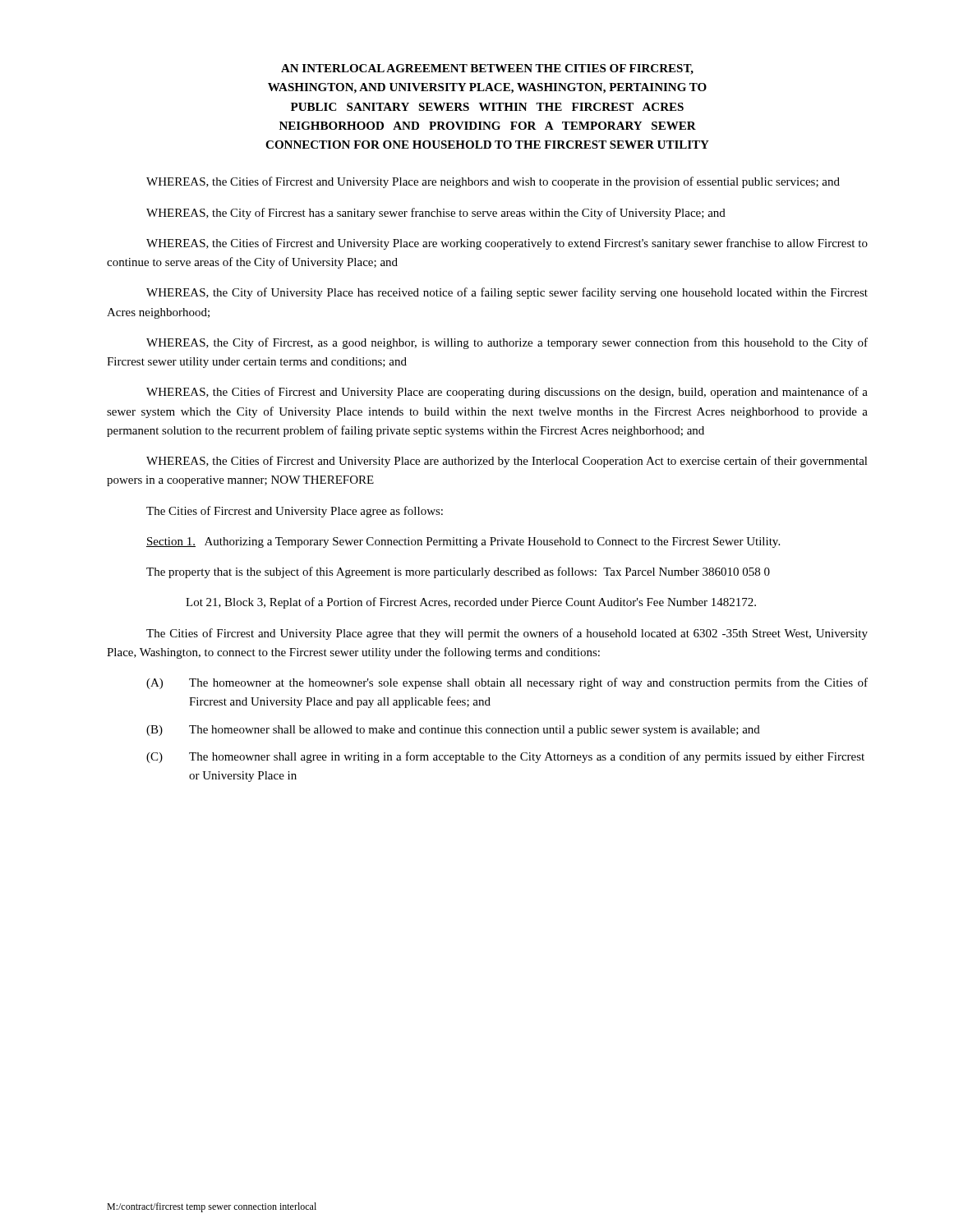This screenshot has width=954, height=1232.
Task: Select the title
Action: coord(487,106)
